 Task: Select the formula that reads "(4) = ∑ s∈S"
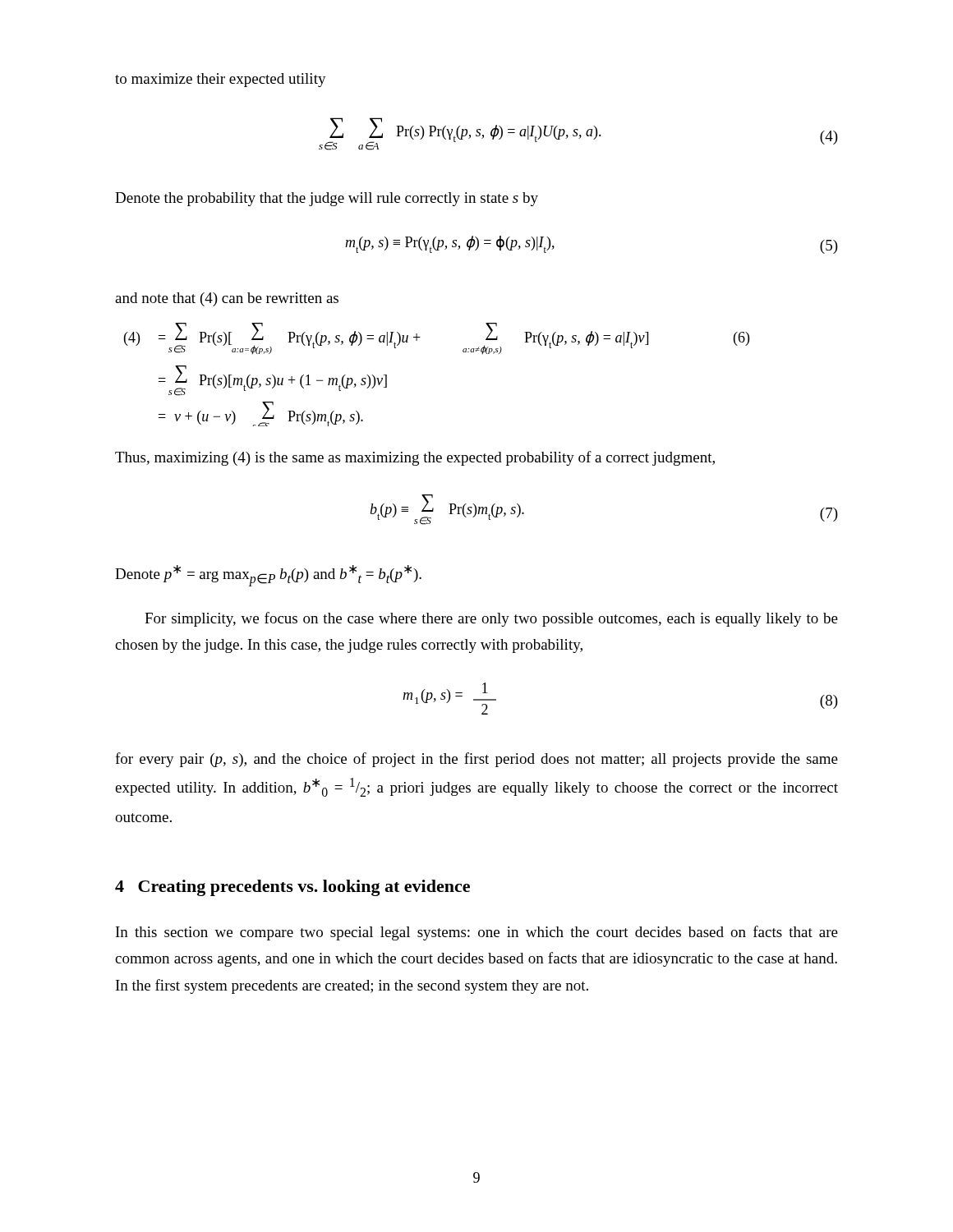click(258, 339)
